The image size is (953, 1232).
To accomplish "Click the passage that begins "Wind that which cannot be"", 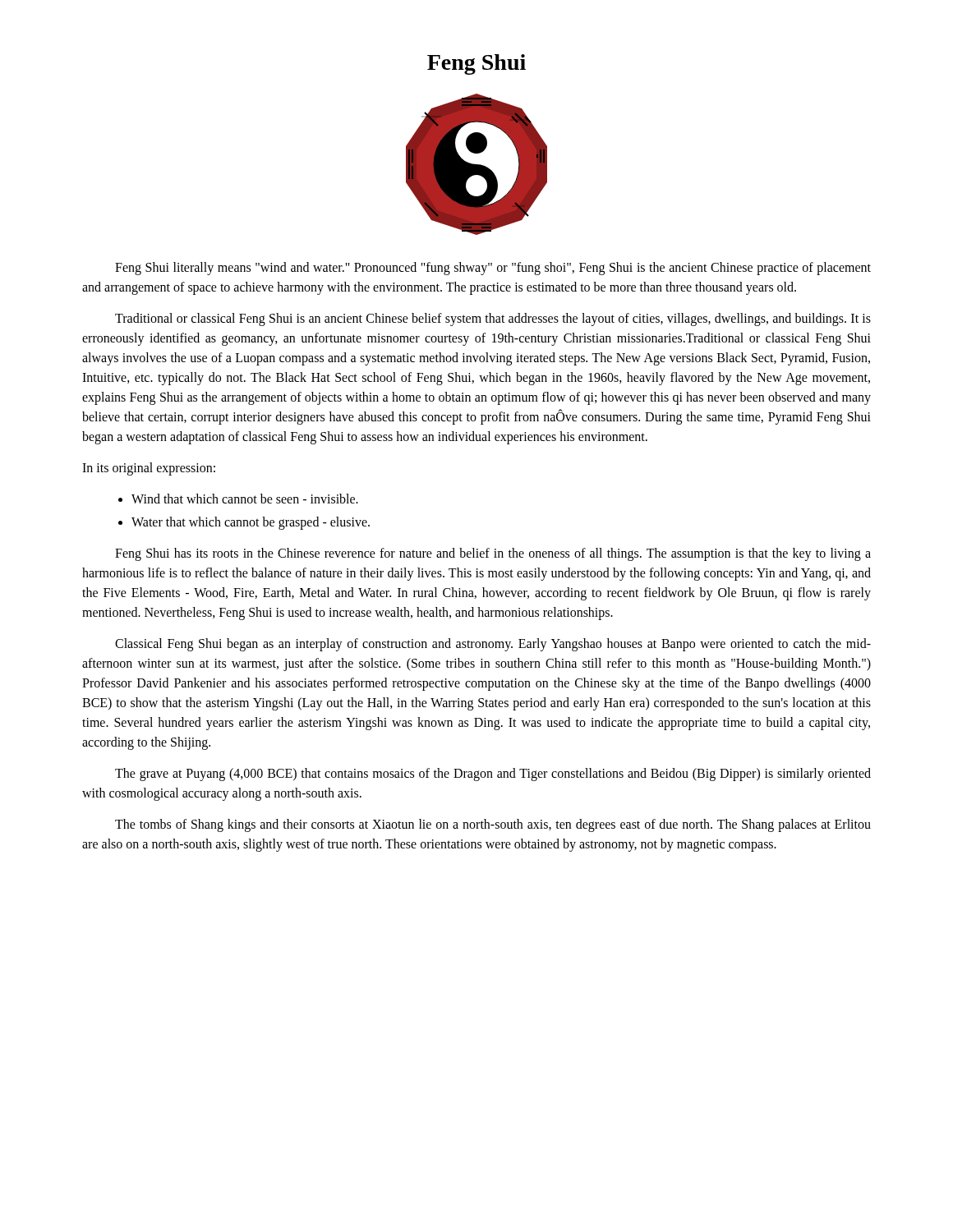I will click(x=245, y=499).
